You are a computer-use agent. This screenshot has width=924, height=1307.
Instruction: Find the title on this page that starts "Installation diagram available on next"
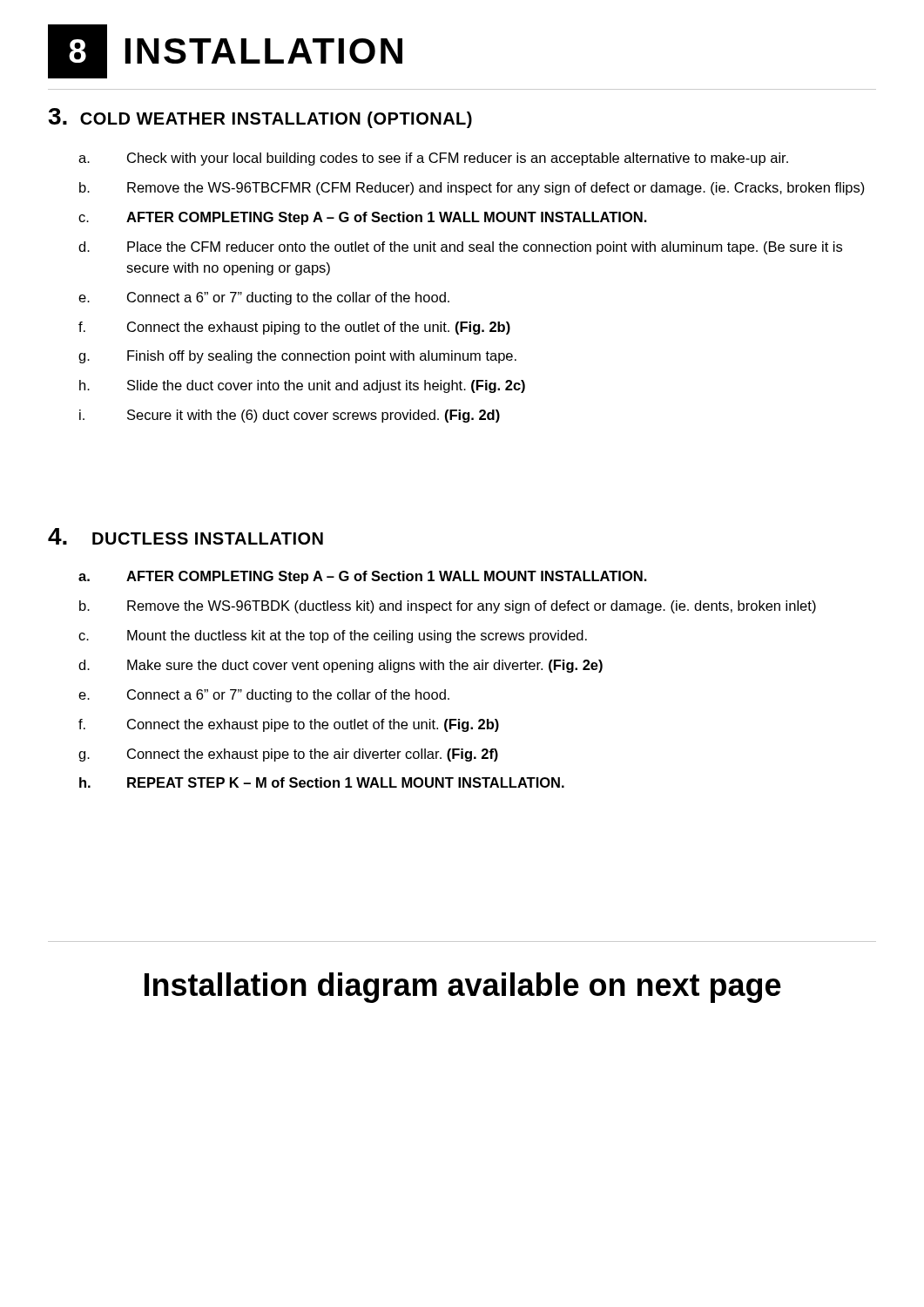[x=462, y=985]
